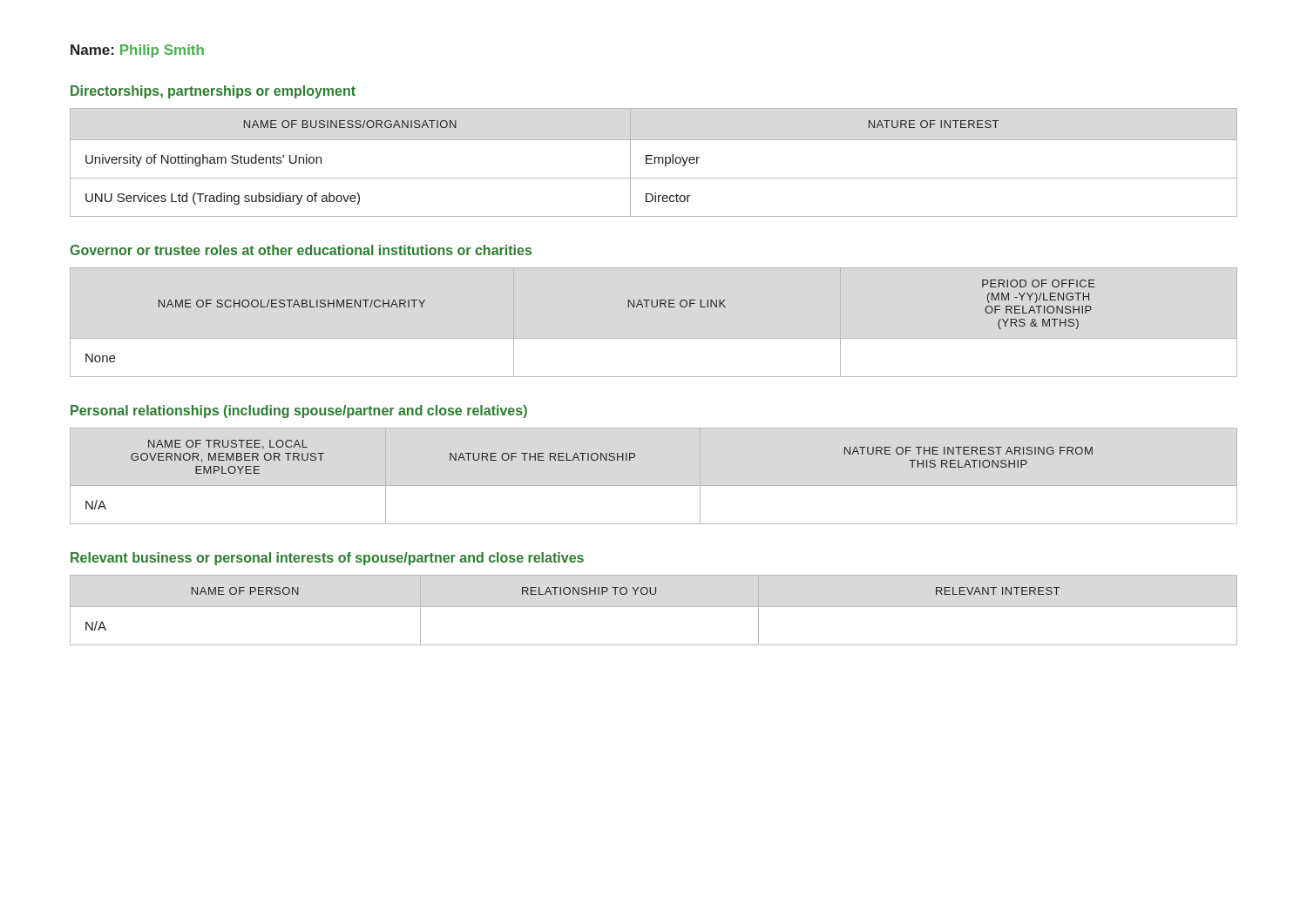Find the table that mentions "NATURE OF THE RELATIONSHIP"
The width and height of the screenshot is (1307, 924).
[654, 476]
